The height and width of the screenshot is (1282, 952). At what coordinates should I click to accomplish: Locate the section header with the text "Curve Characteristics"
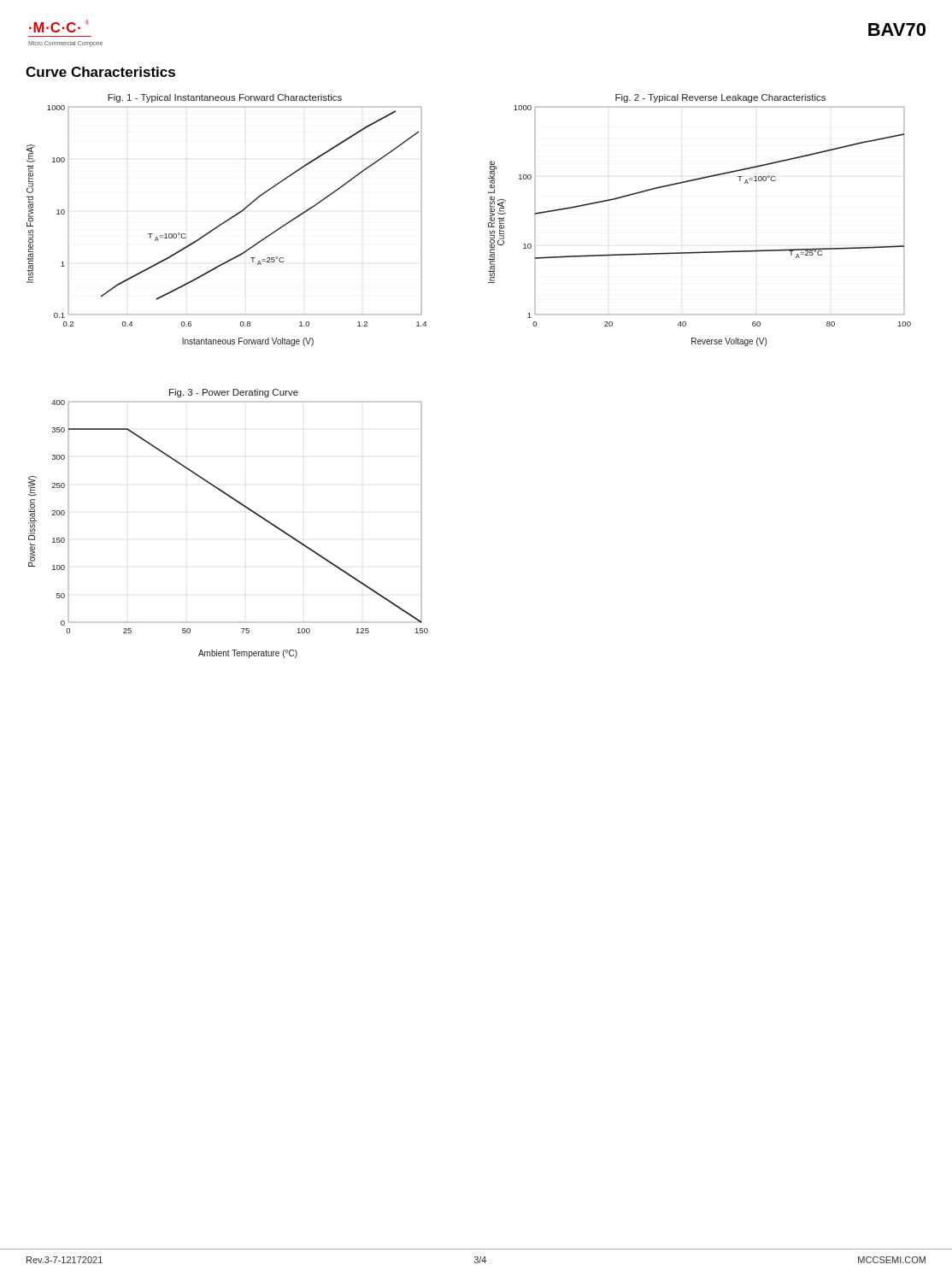101,72
